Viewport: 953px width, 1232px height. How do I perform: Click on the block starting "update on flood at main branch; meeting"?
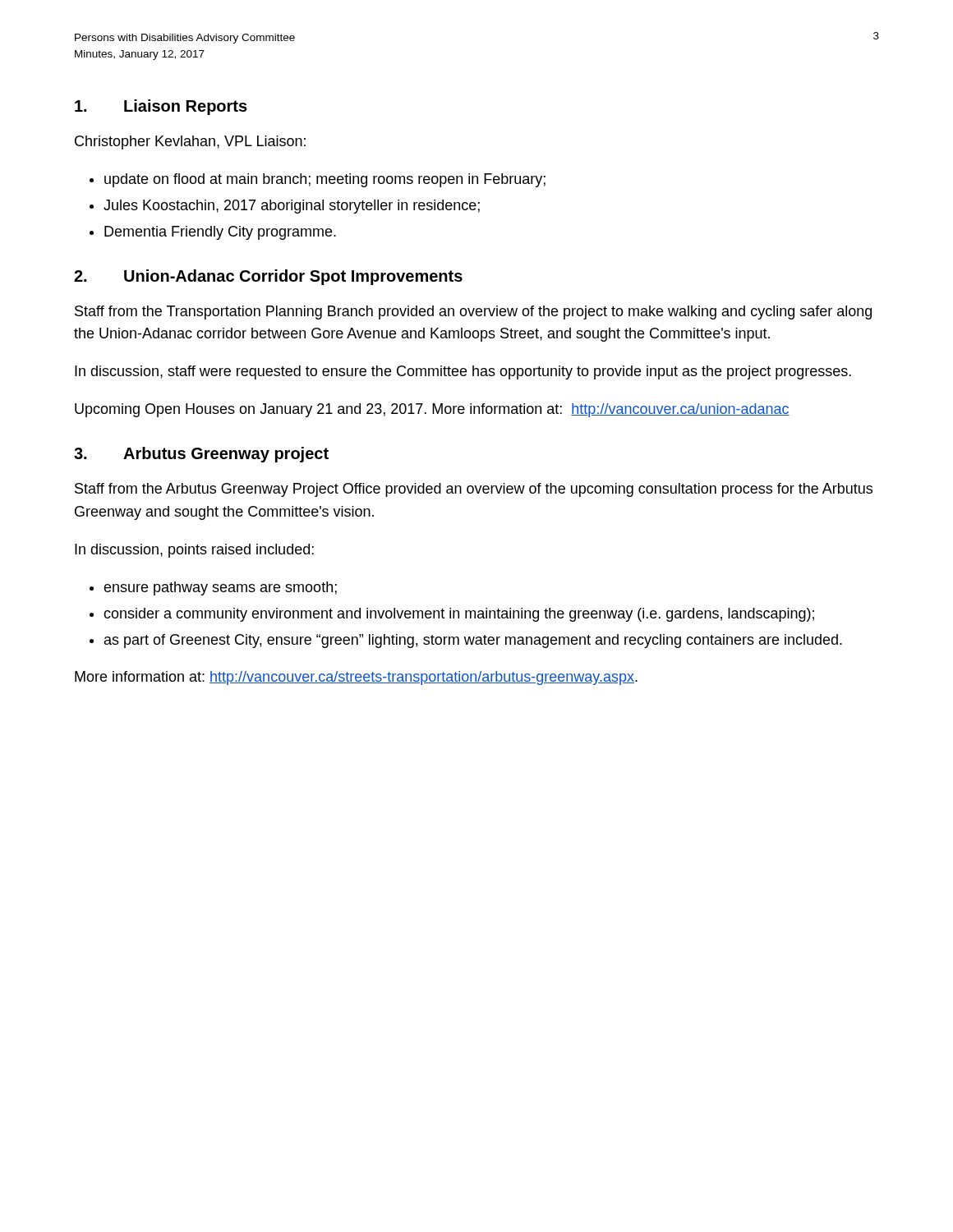click(x=325, y=179)
